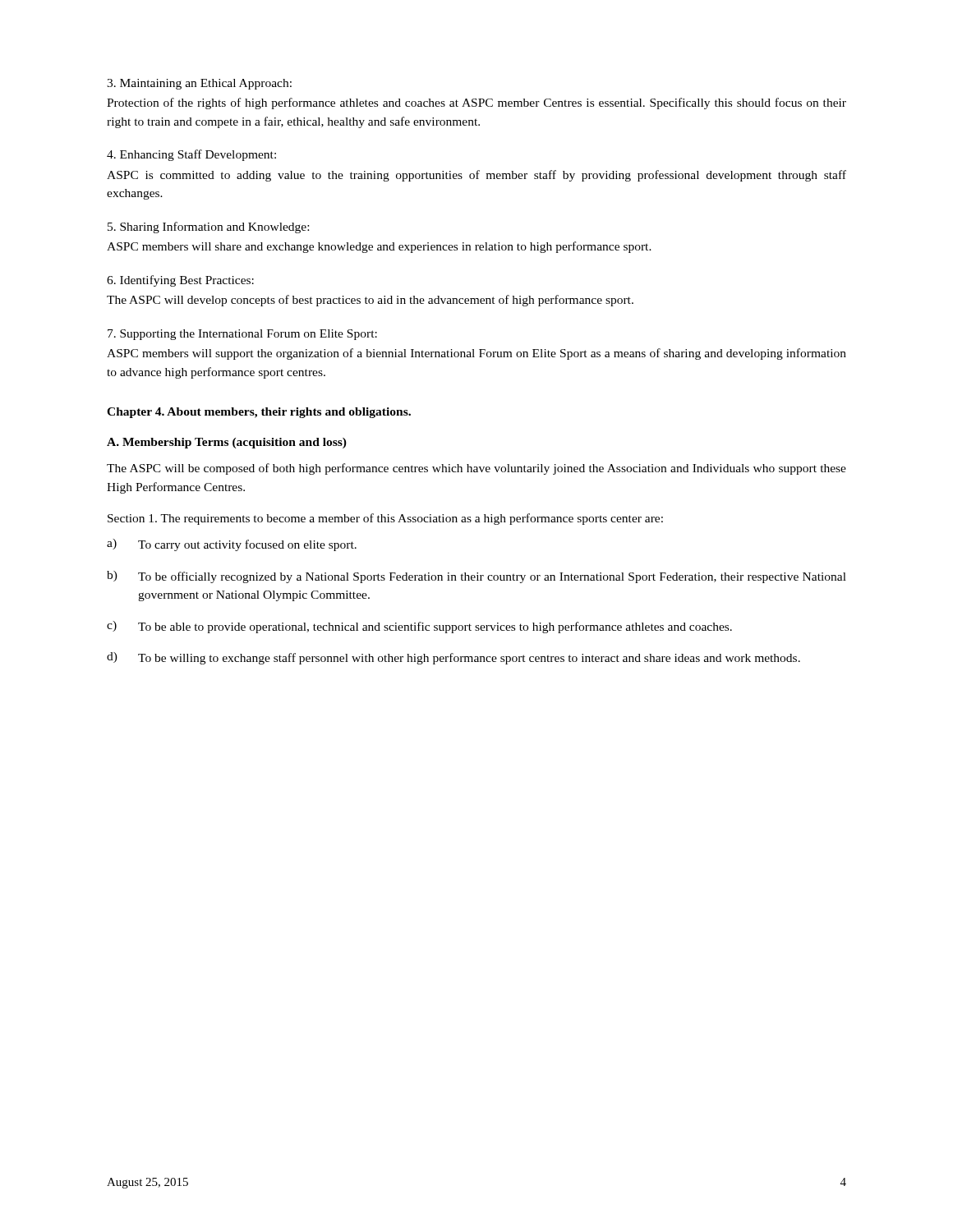Image resolution: width=953 pixels, height=1232 pixels.
Task: Locate the text block starting "The ASPC will be"
Action: point(476,478)
